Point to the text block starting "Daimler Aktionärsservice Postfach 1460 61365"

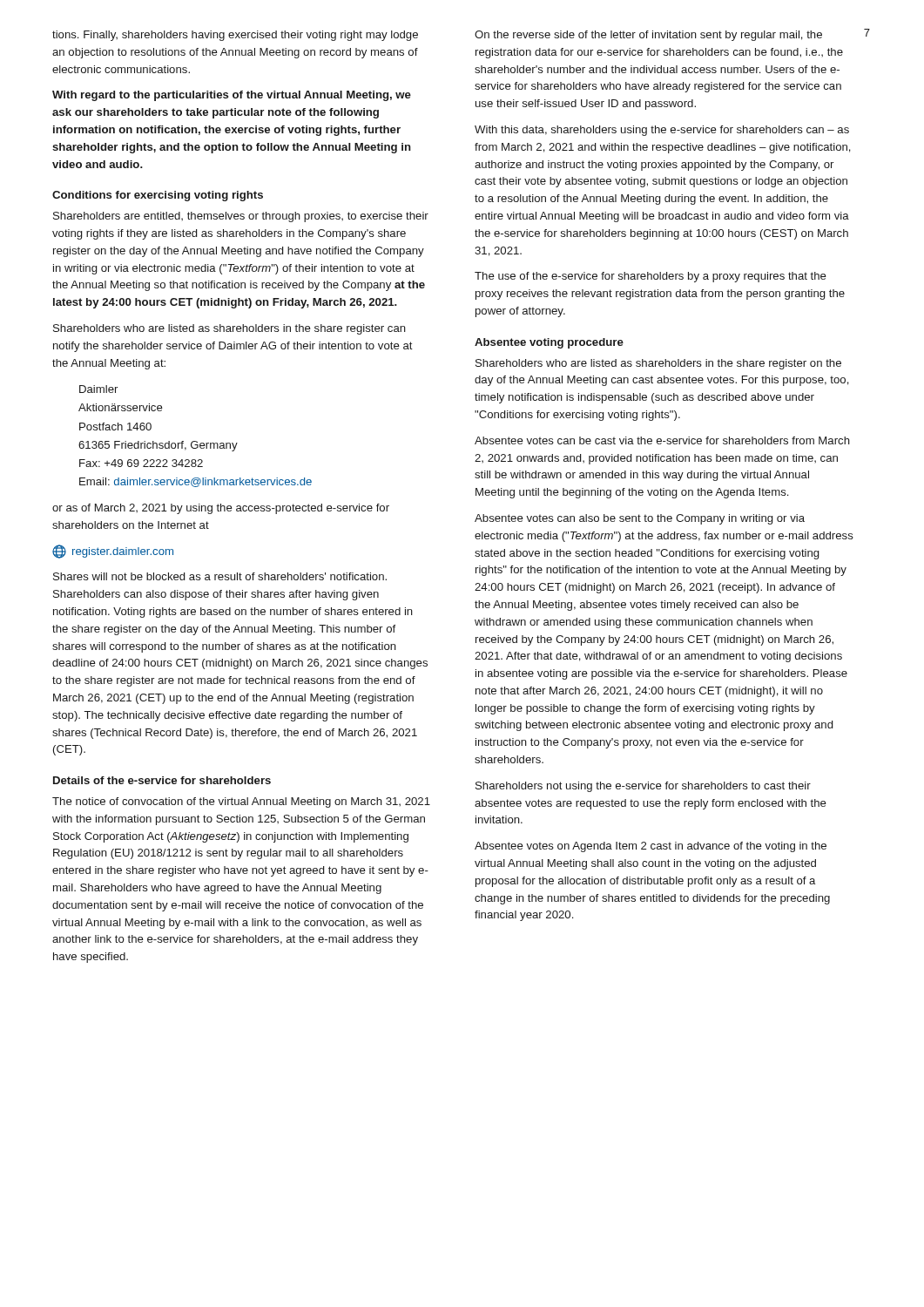point(195,435)
